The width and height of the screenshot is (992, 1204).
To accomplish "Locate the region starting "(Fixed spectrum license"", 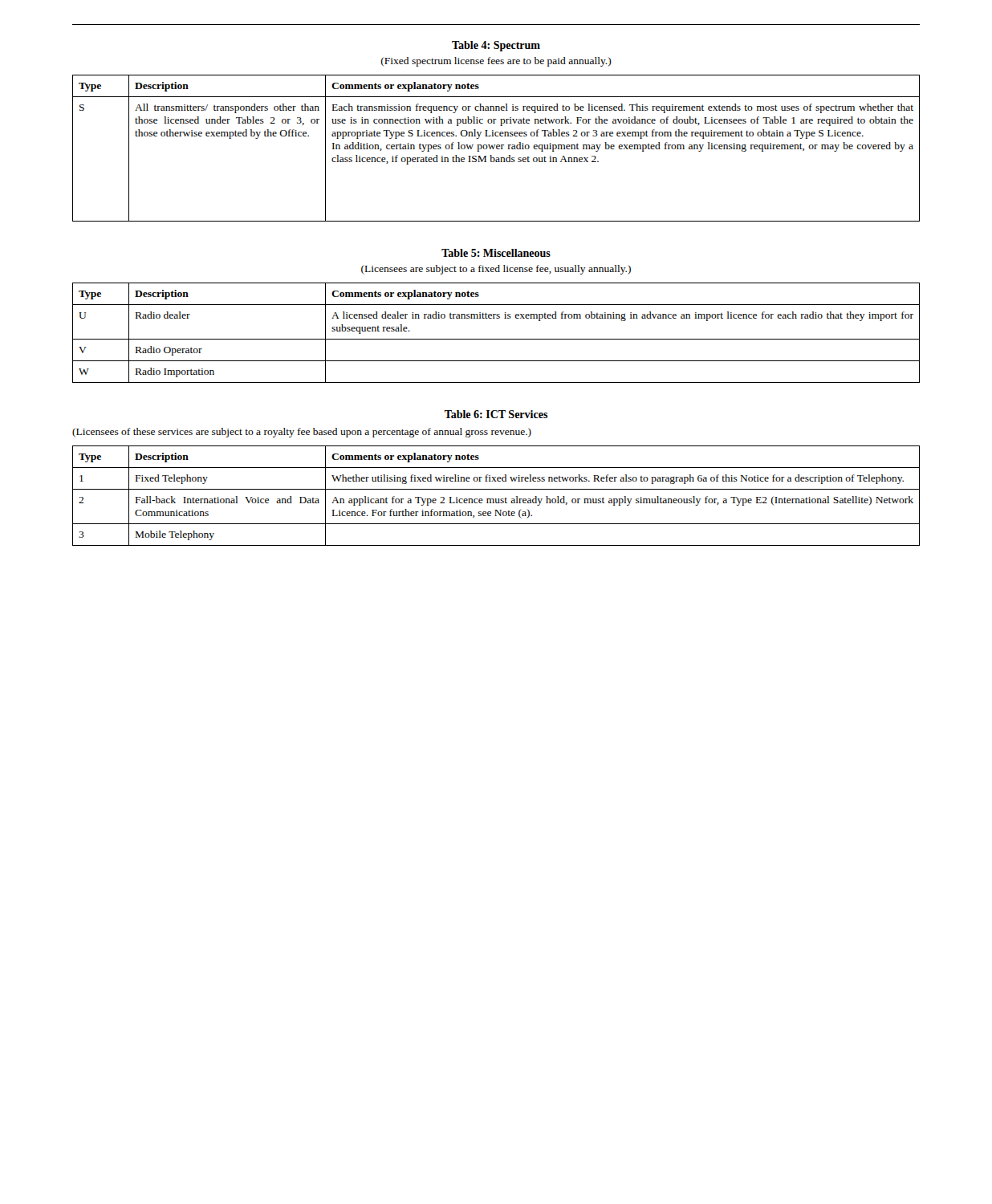I will tap(496, 61).
